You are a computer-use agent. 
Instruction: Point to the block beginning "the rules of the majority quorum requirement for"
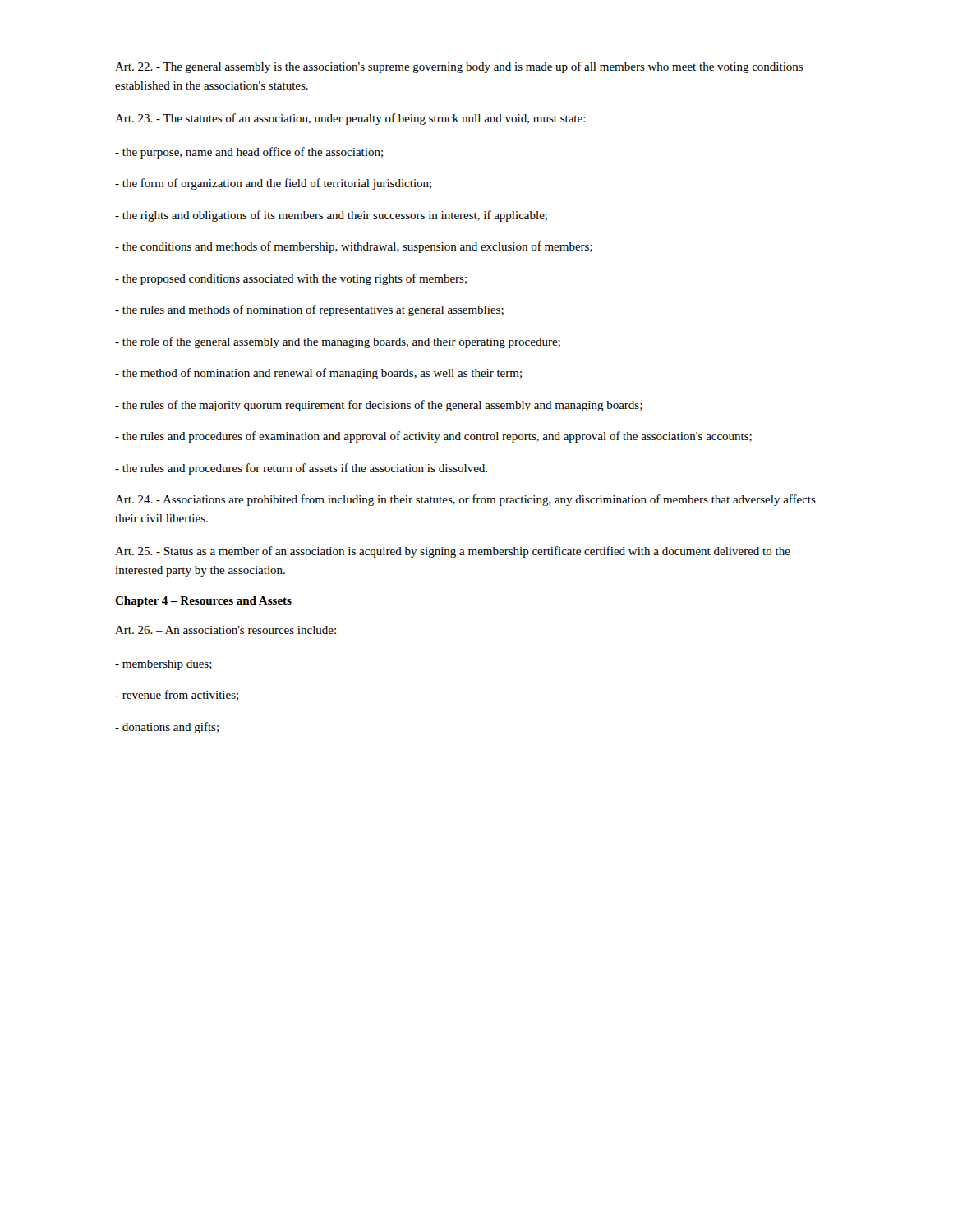click(x=379, y=405)
